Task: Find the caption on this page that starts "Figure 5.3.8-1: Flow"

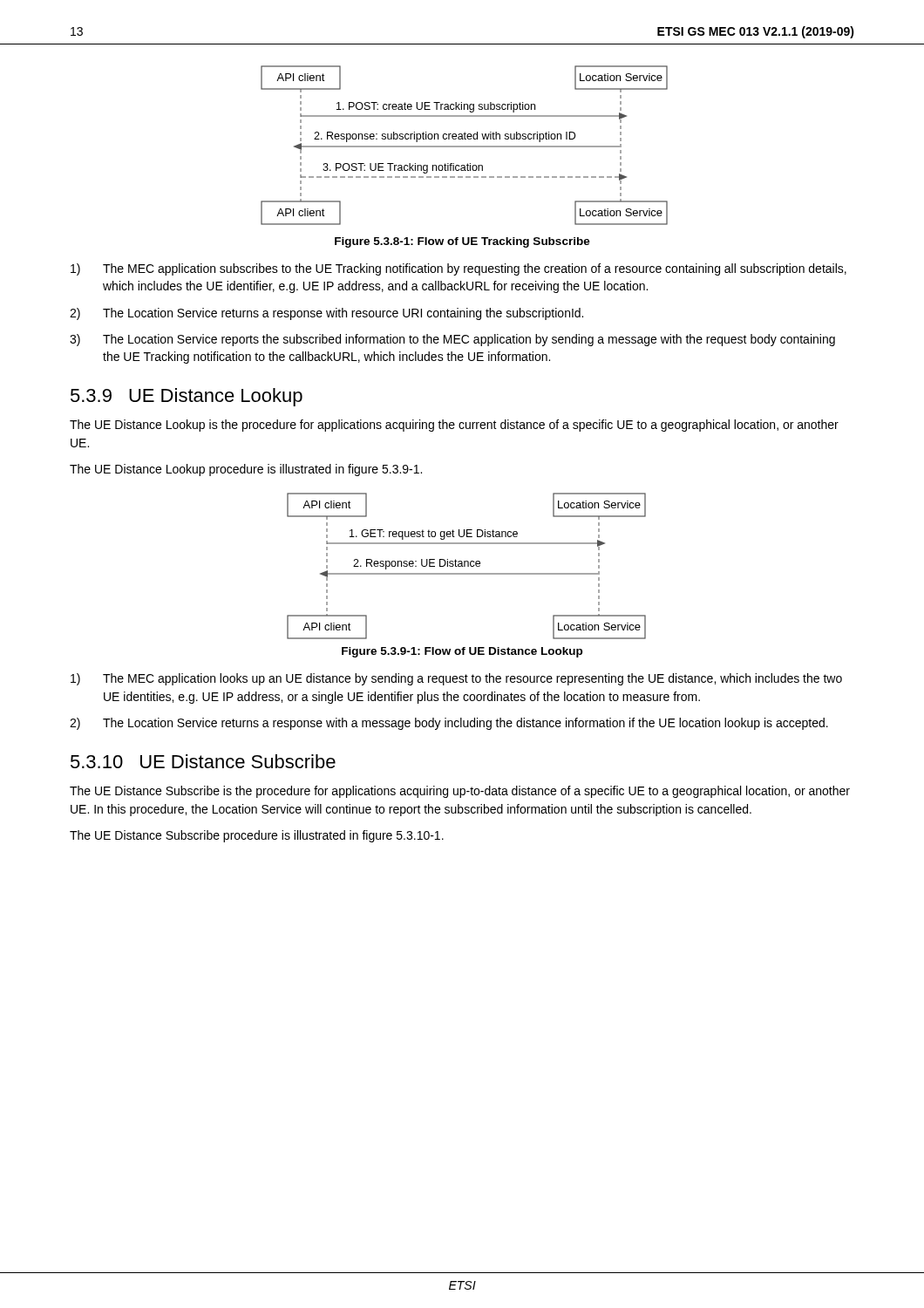Action: point(462,241)
